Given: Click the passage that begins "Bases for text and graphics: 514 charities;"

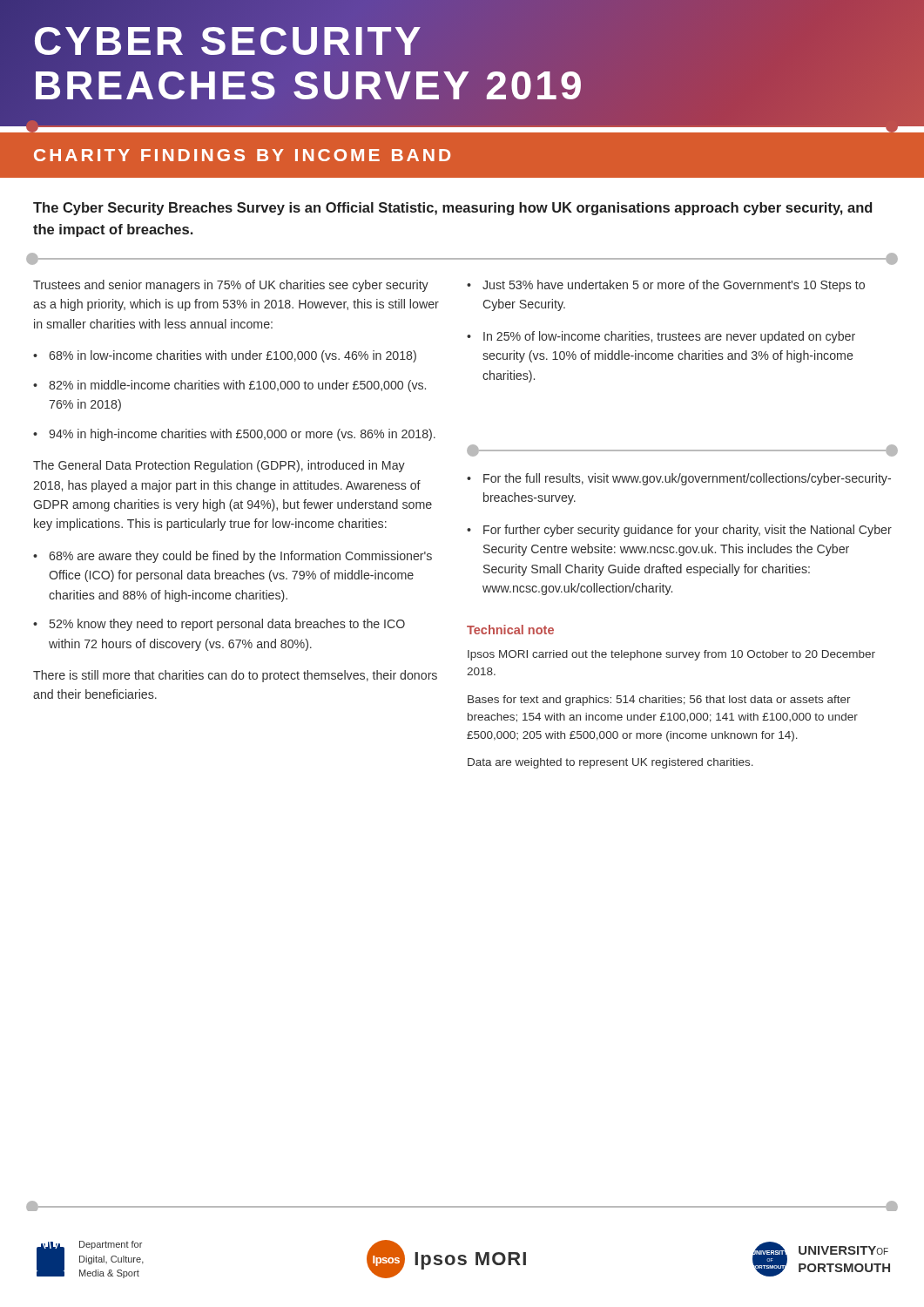Looking at the screenshot, I should point(662,717).
